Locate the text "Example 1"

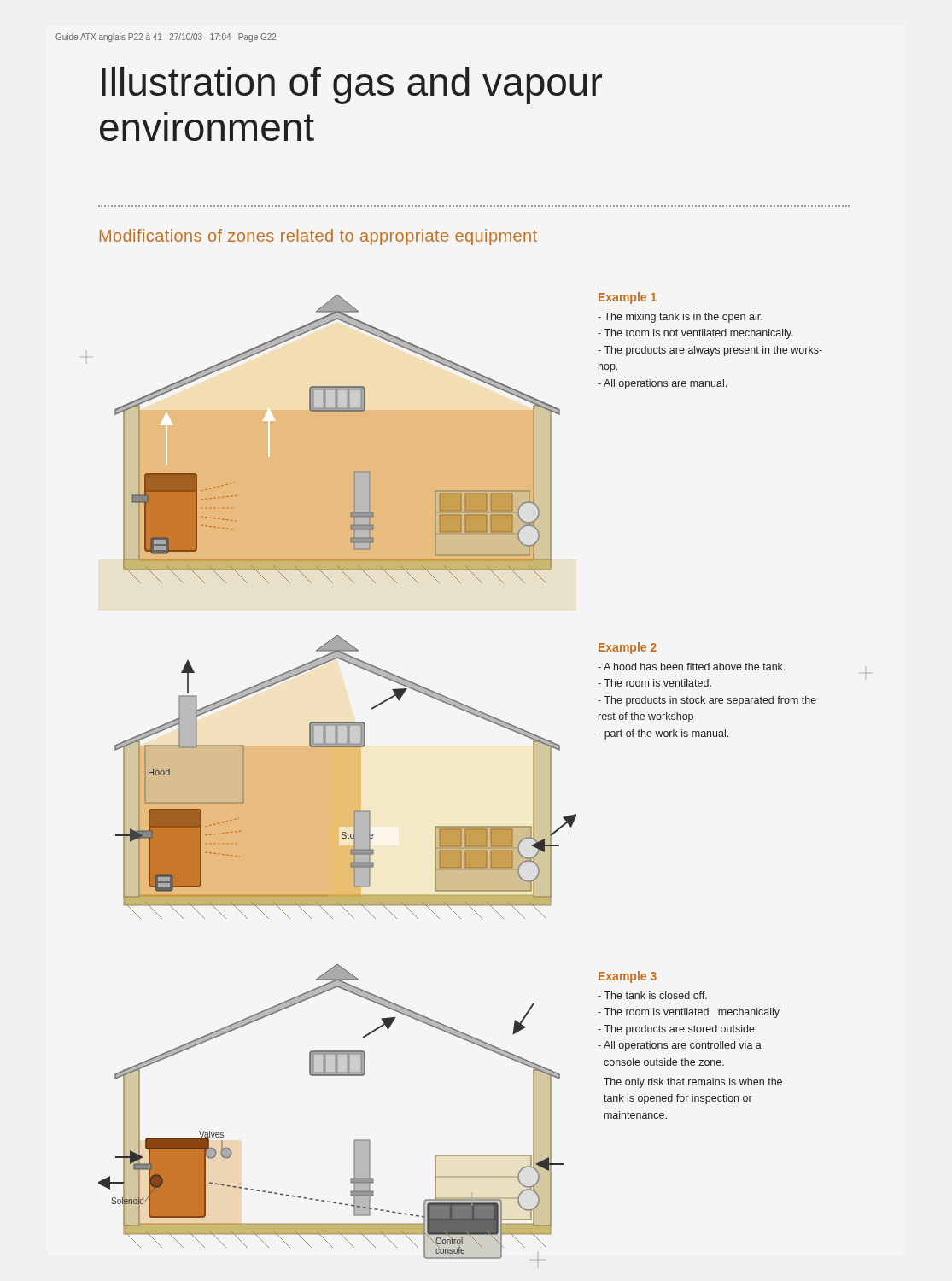coord(627,297)
